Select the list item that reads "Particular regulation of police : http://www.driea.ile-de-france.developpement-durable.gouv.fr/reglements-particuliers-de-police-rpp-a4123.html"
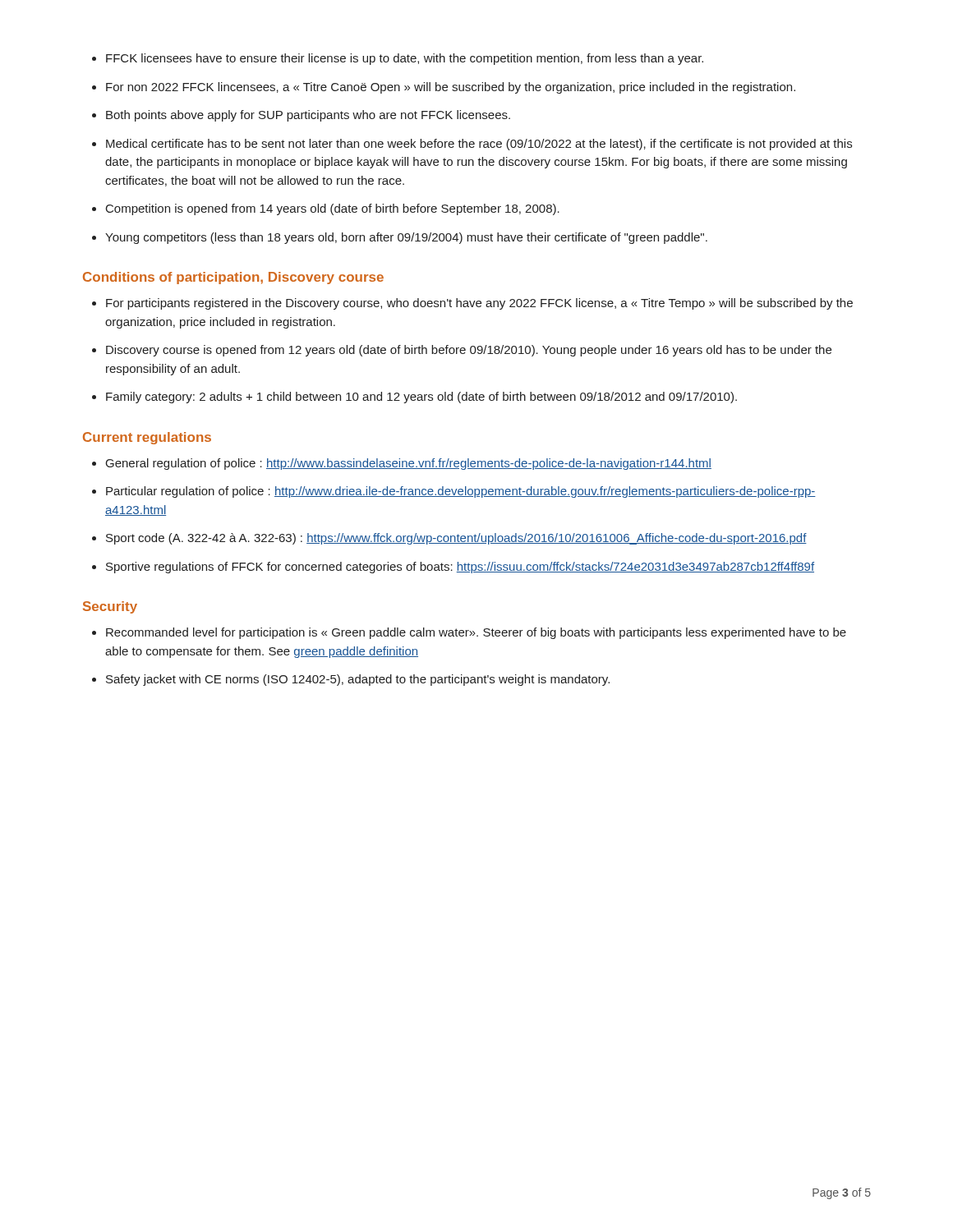The image size is (953, 1232). point(488,501)
